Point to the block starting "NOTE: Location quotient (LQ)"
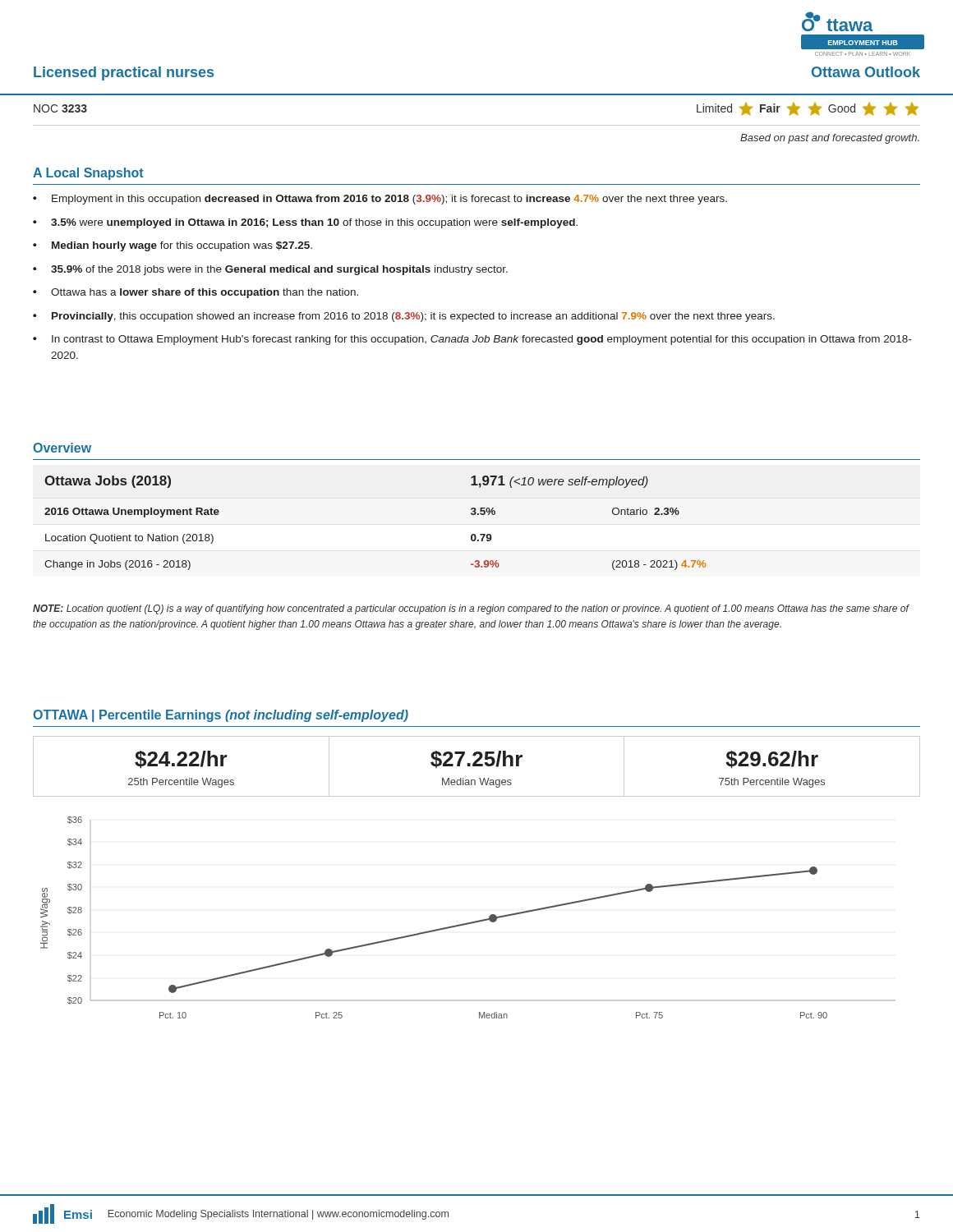 pos(471,616)
